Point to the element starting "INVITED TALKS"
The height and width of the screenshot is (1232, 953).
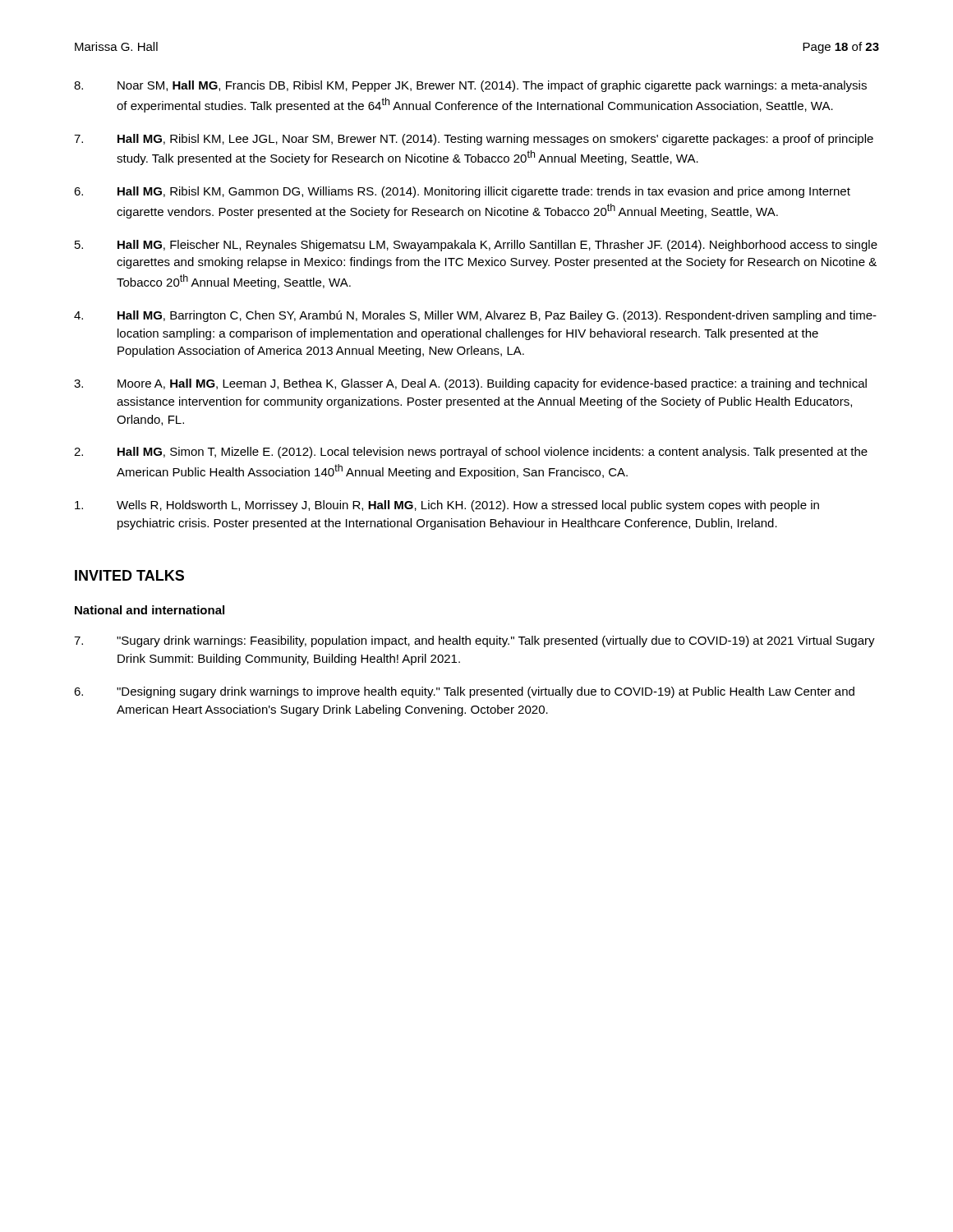[129, 576]
